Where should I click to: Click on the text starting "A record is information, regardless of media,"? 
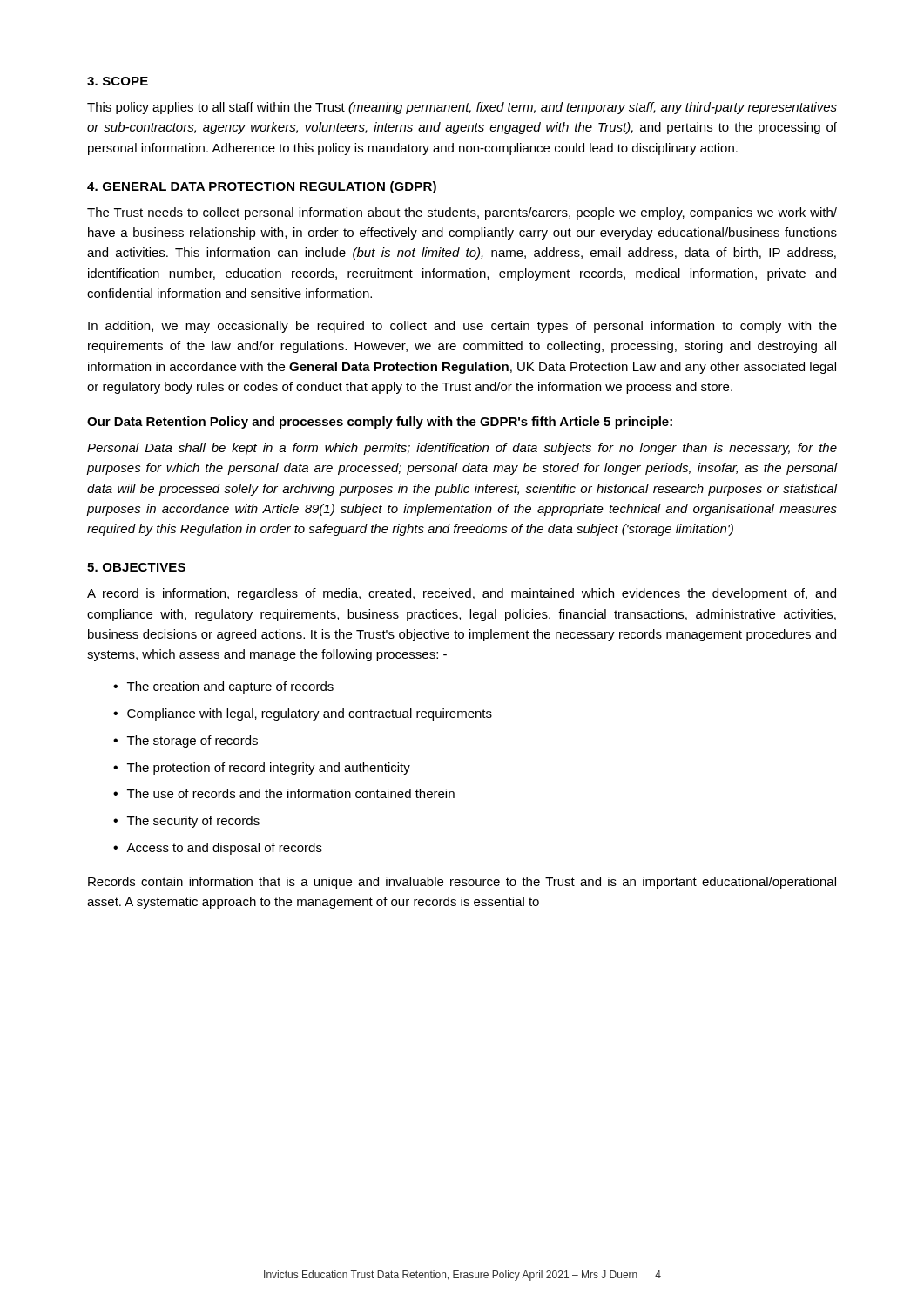click(462, 624)
